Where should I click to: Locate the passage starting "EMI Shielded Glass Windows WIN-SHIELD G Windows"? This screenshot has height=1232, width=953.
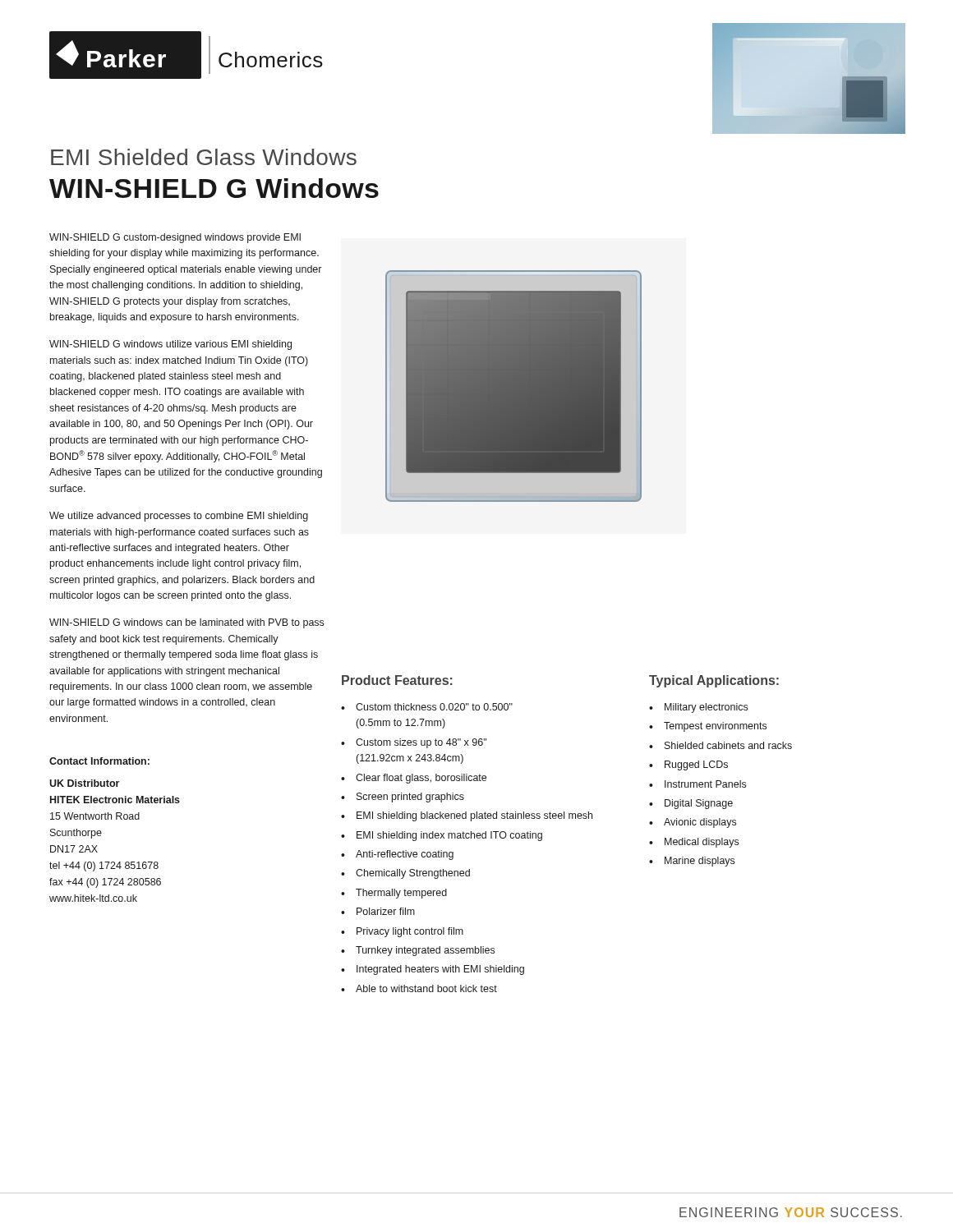(374, 174)
